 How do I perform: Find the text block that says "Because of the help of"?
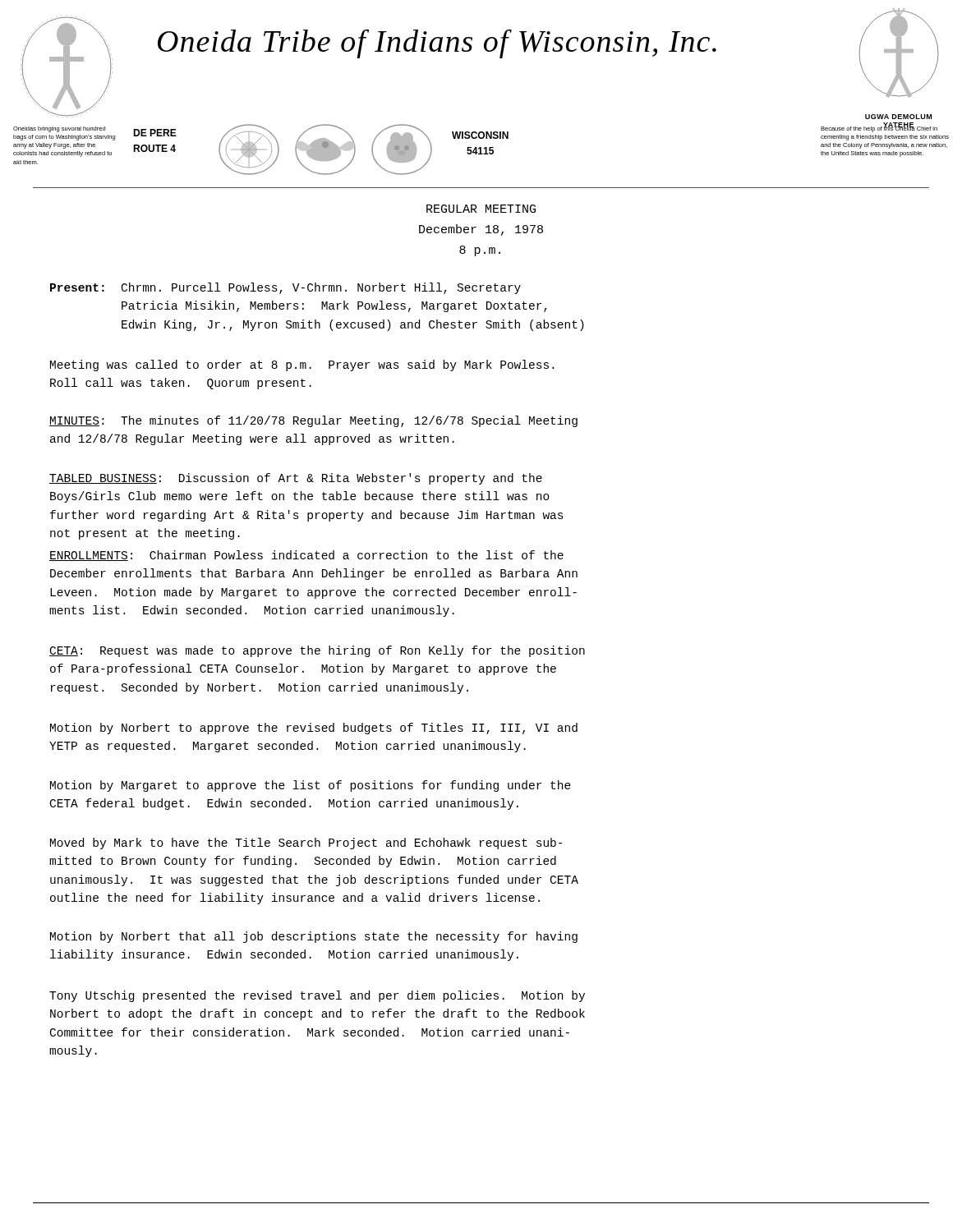(885, 141)
